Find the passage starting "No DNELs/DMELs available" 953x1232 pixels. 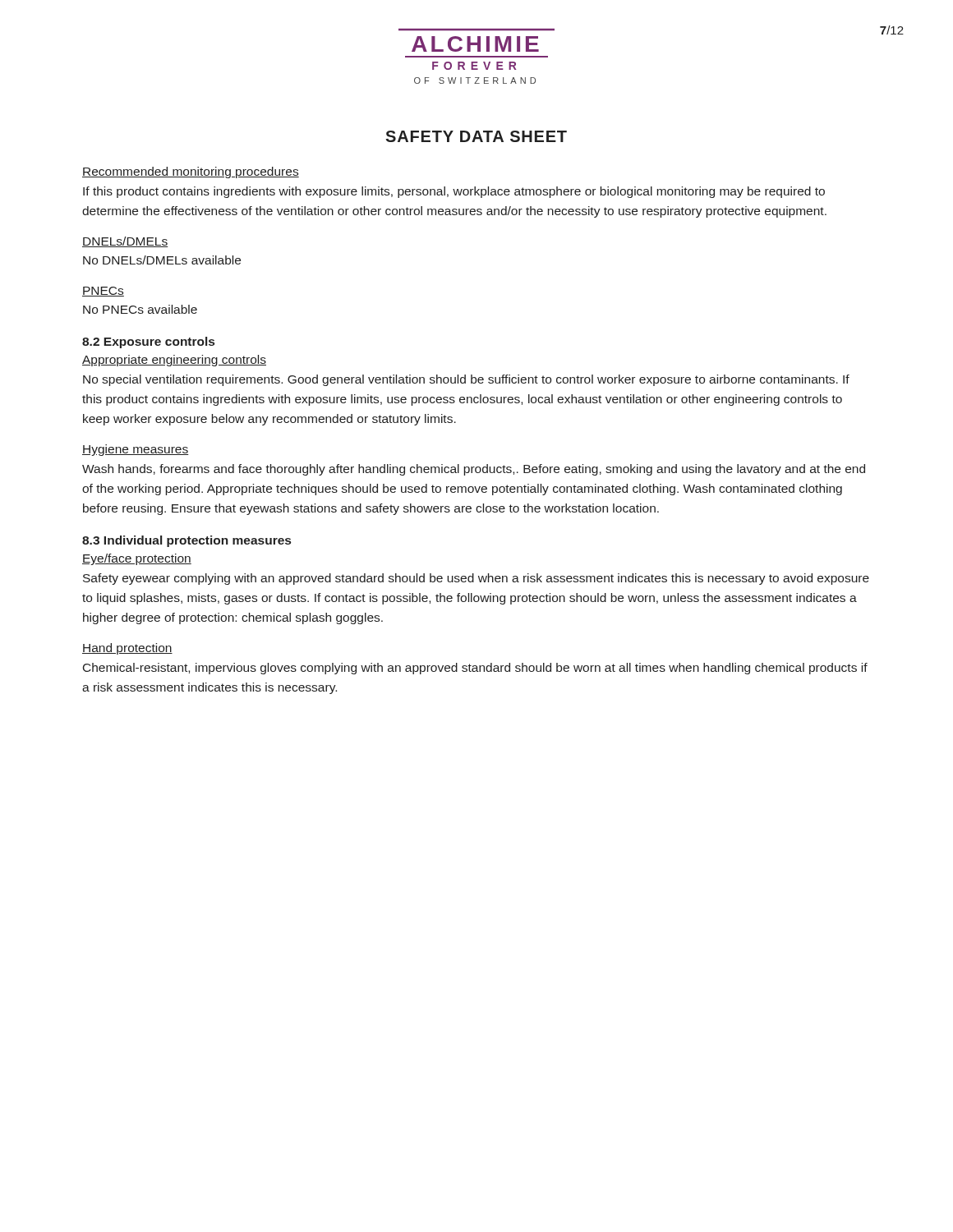162,260
